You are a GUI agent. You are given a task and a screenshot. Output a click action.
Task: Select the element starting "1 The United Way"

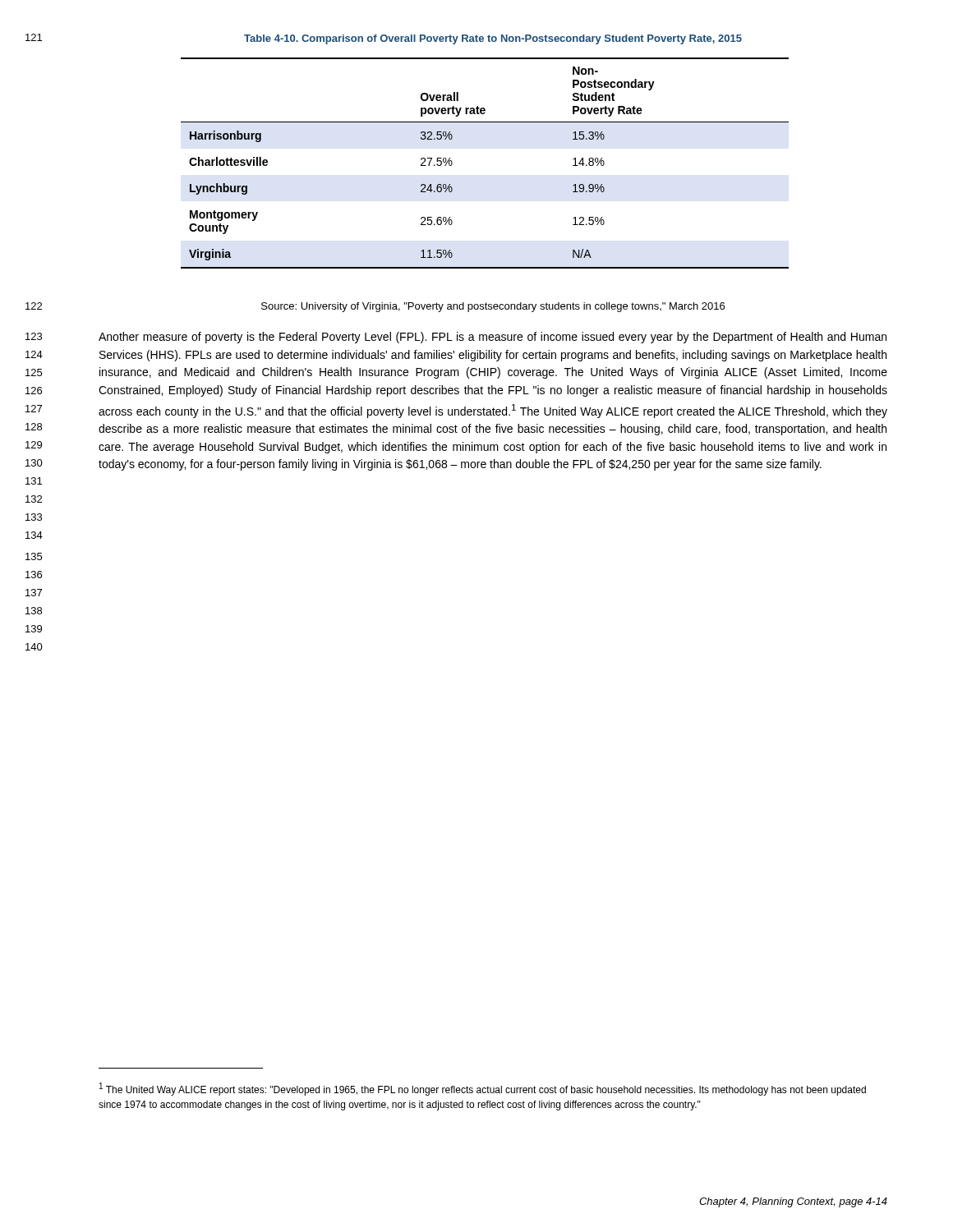(482, 1096)
